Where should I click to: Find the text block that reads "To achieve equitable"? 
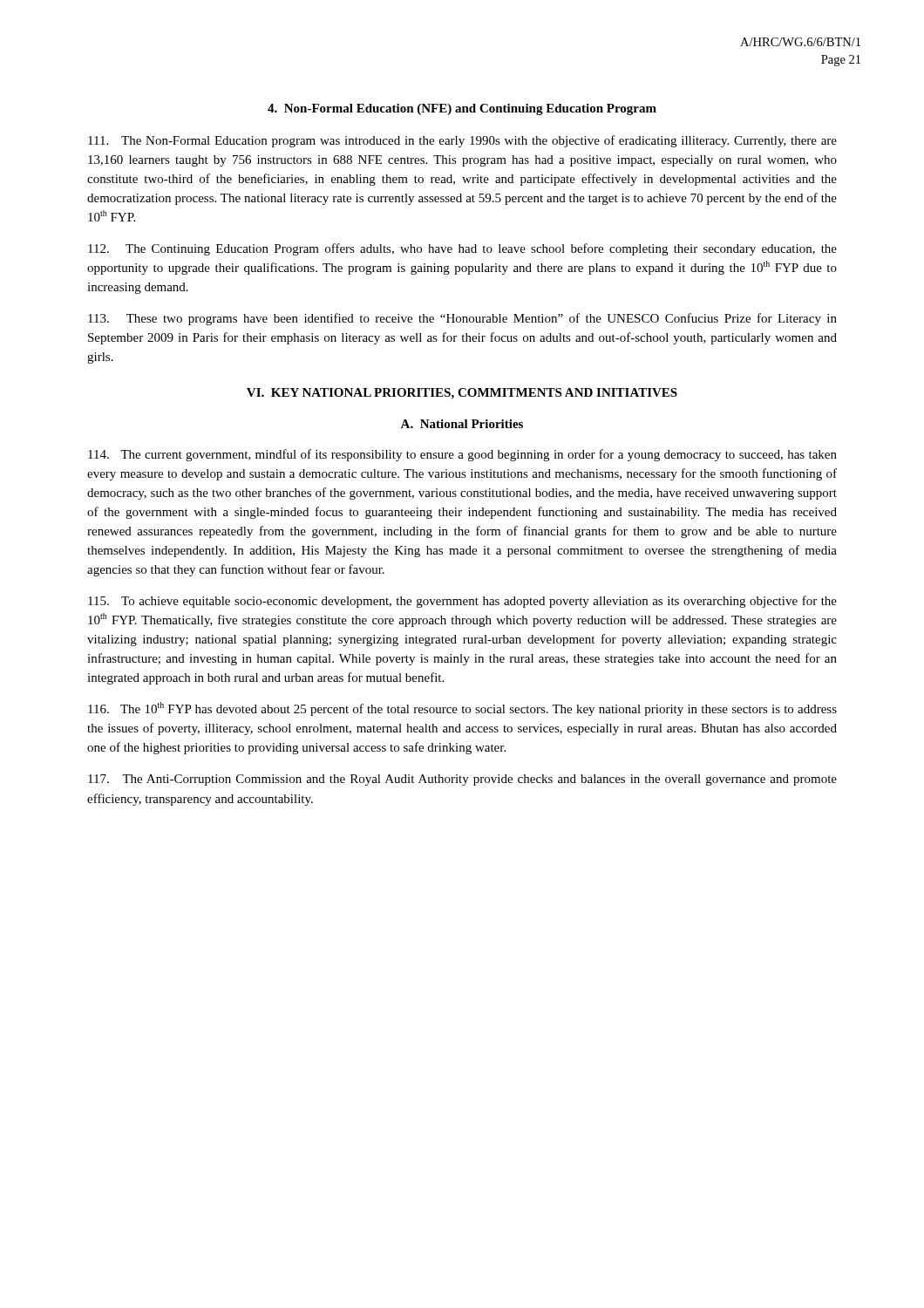pyautogui.click(x=462, y=639)
